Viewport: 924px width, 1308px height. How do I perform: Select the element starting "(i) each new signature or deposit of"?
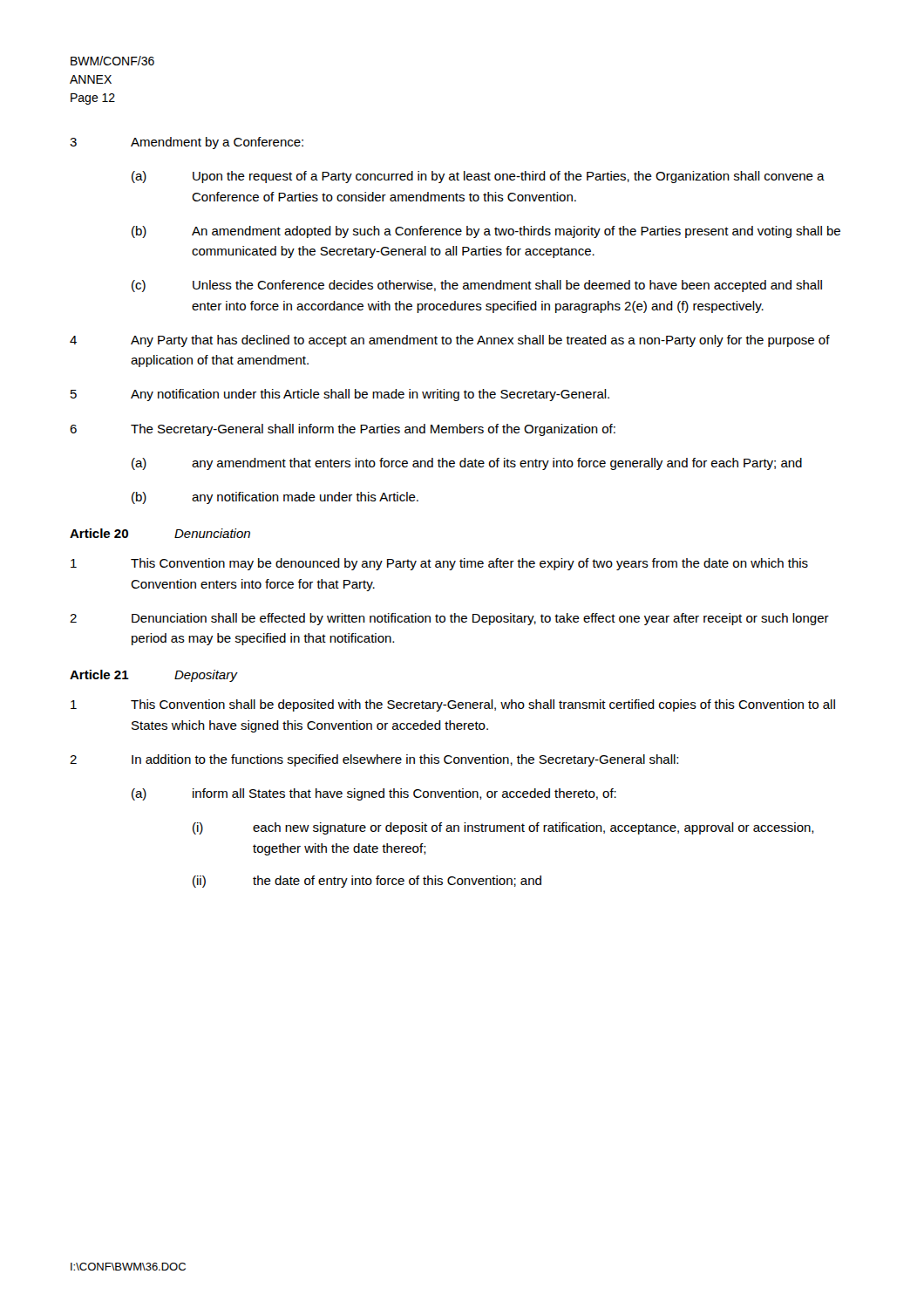point(523,838)
